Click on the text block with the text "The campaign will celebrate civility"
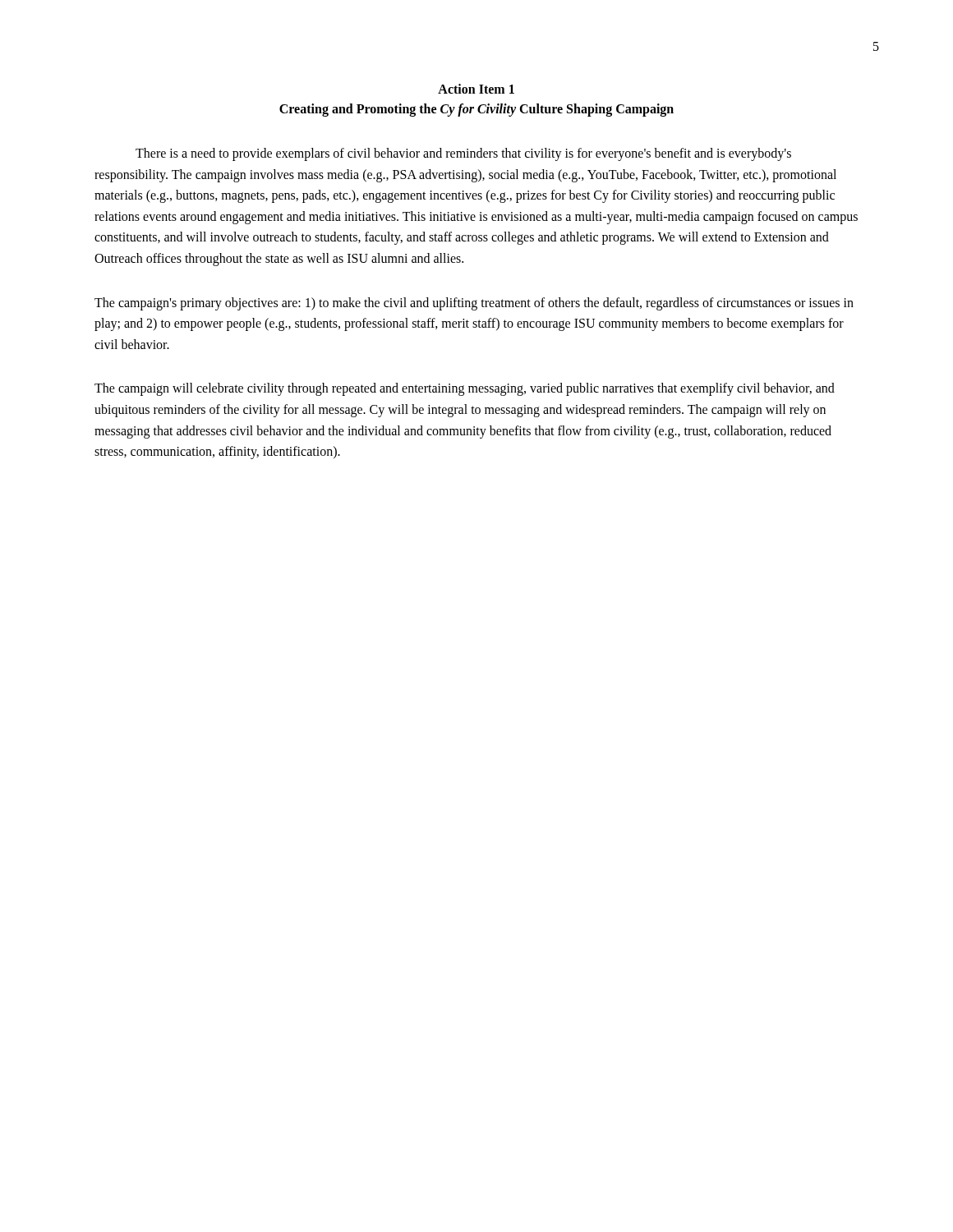 click(464, 420)
